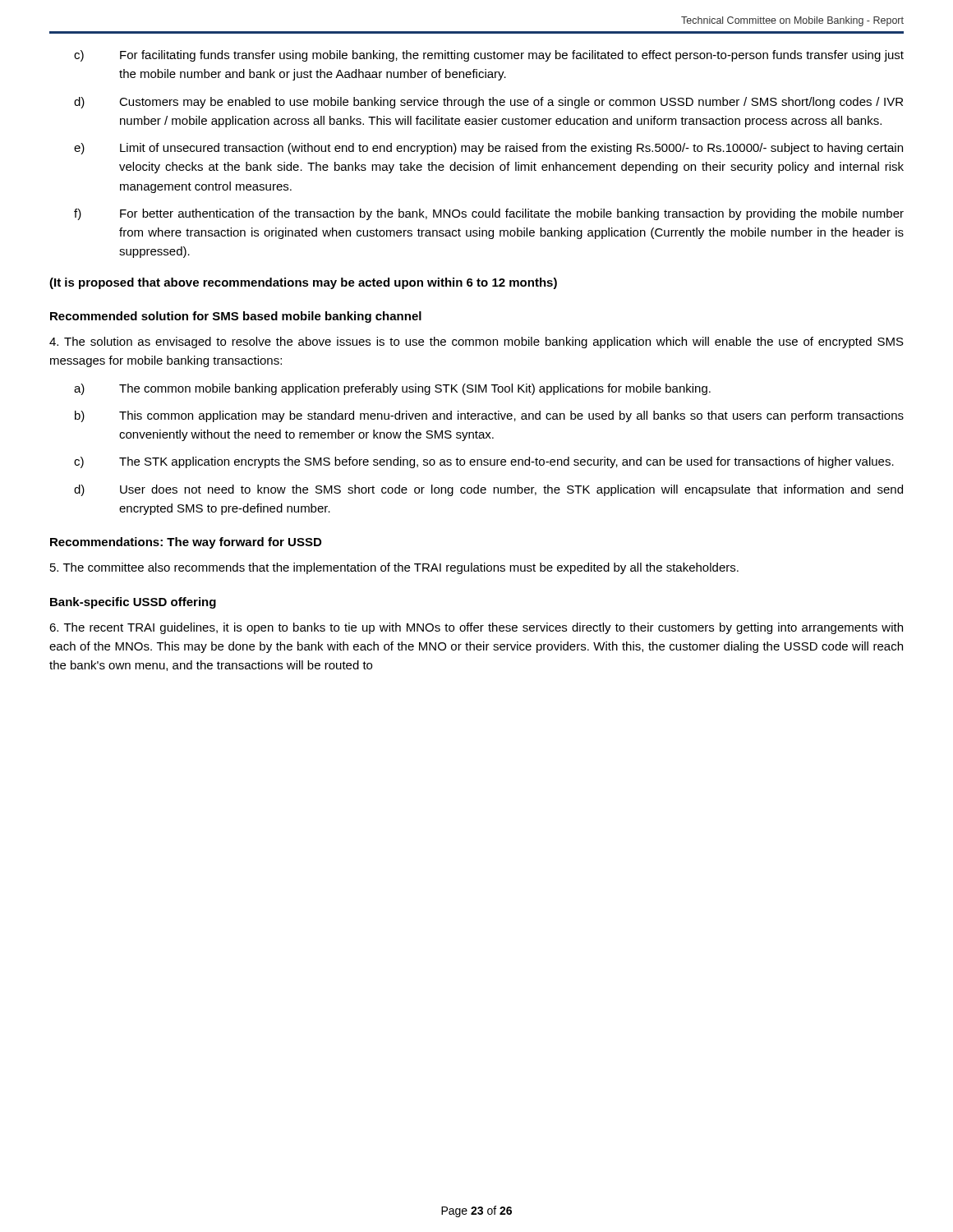
Task: Locate the section header that opens with "Recommendations: The way forward"
Action: pyautogui.click(x=186, y=542)
